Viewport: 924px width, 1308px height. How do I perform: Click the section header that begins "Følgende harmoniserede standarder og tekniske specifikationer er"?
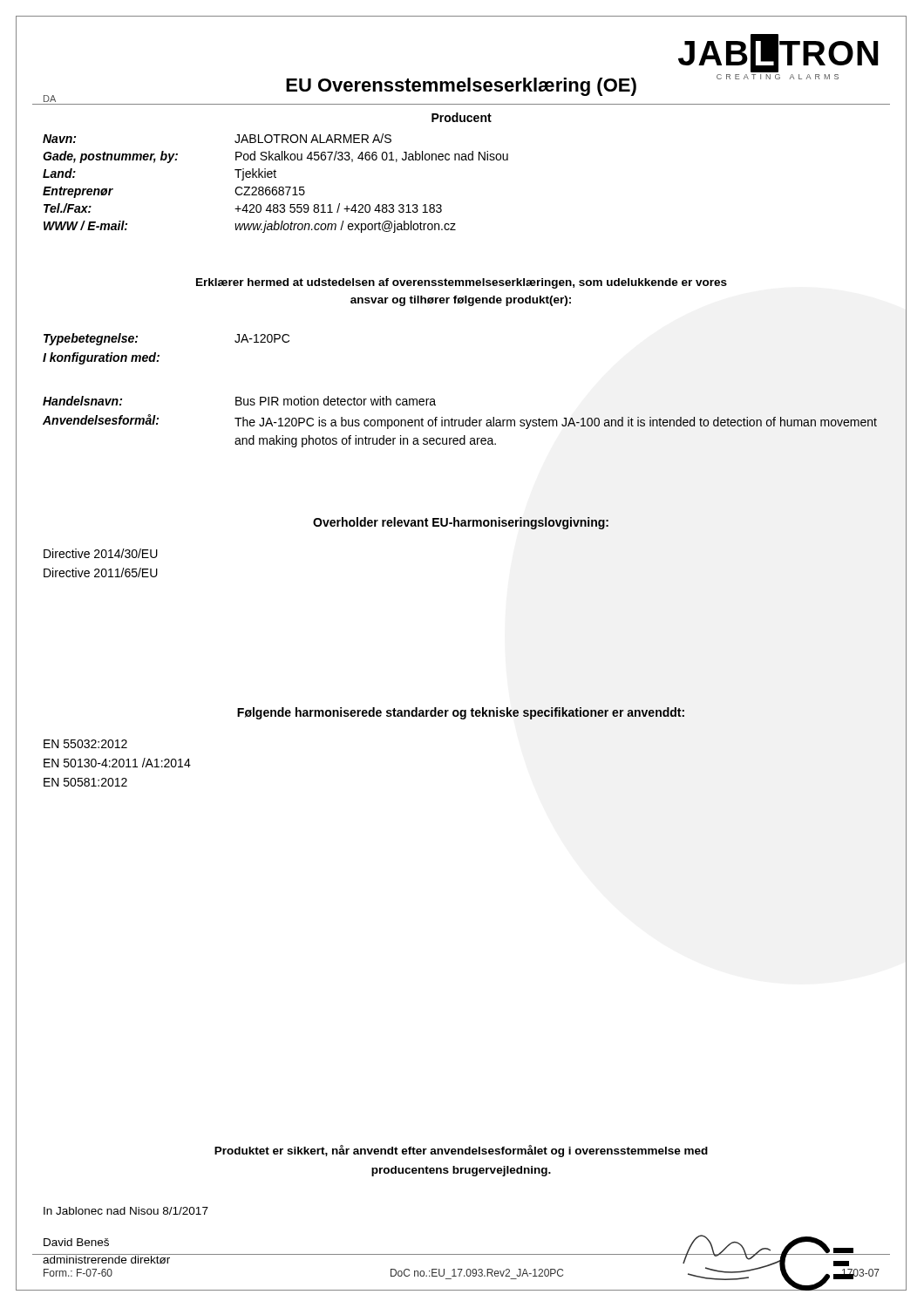point(461,712)
